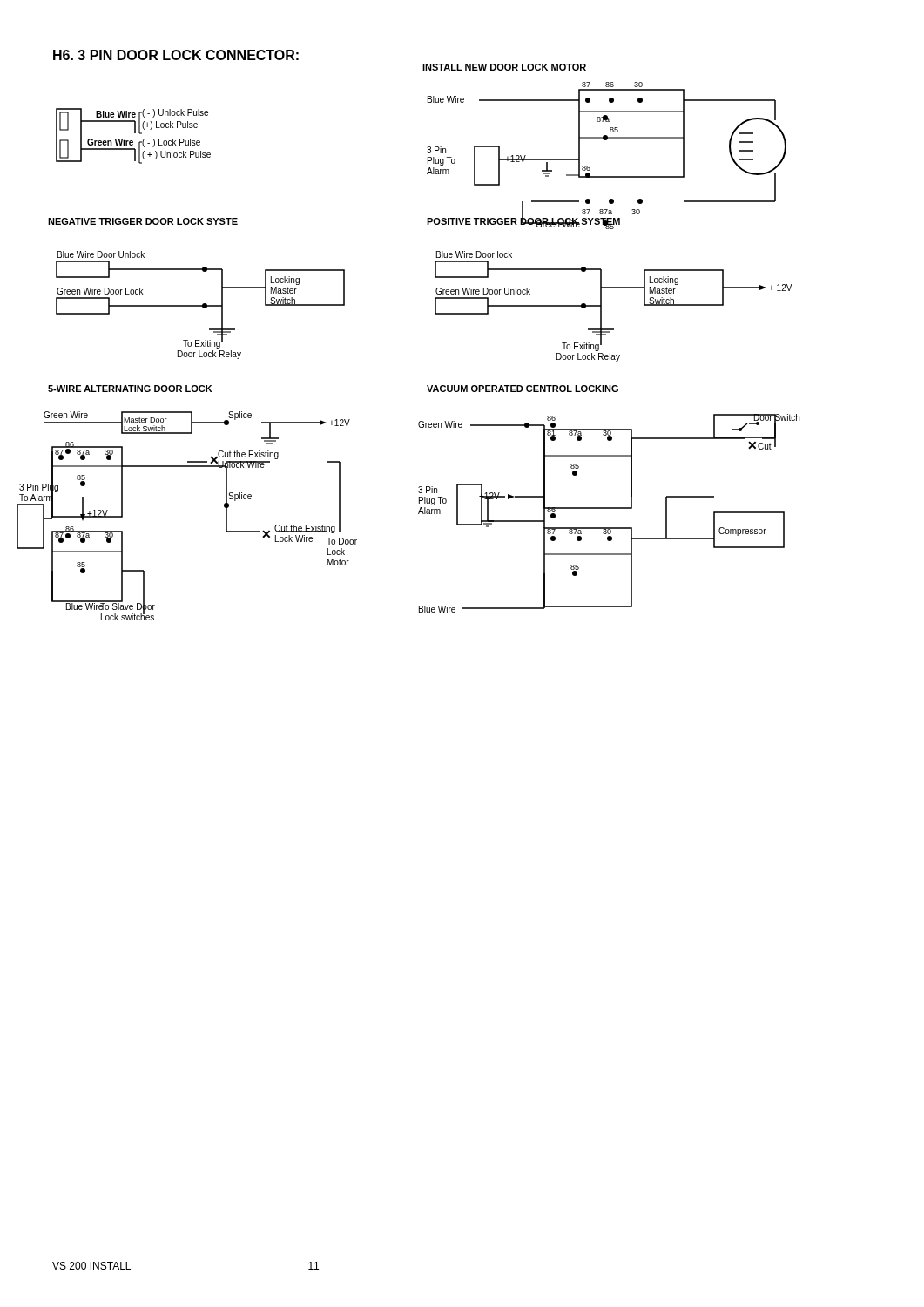The width and height of the screenshot is (924, 1307).
Task: Click on the passage starting "POSITIVE TRIGGER DOOR LOCK"
Action: [x=524, y=221]
